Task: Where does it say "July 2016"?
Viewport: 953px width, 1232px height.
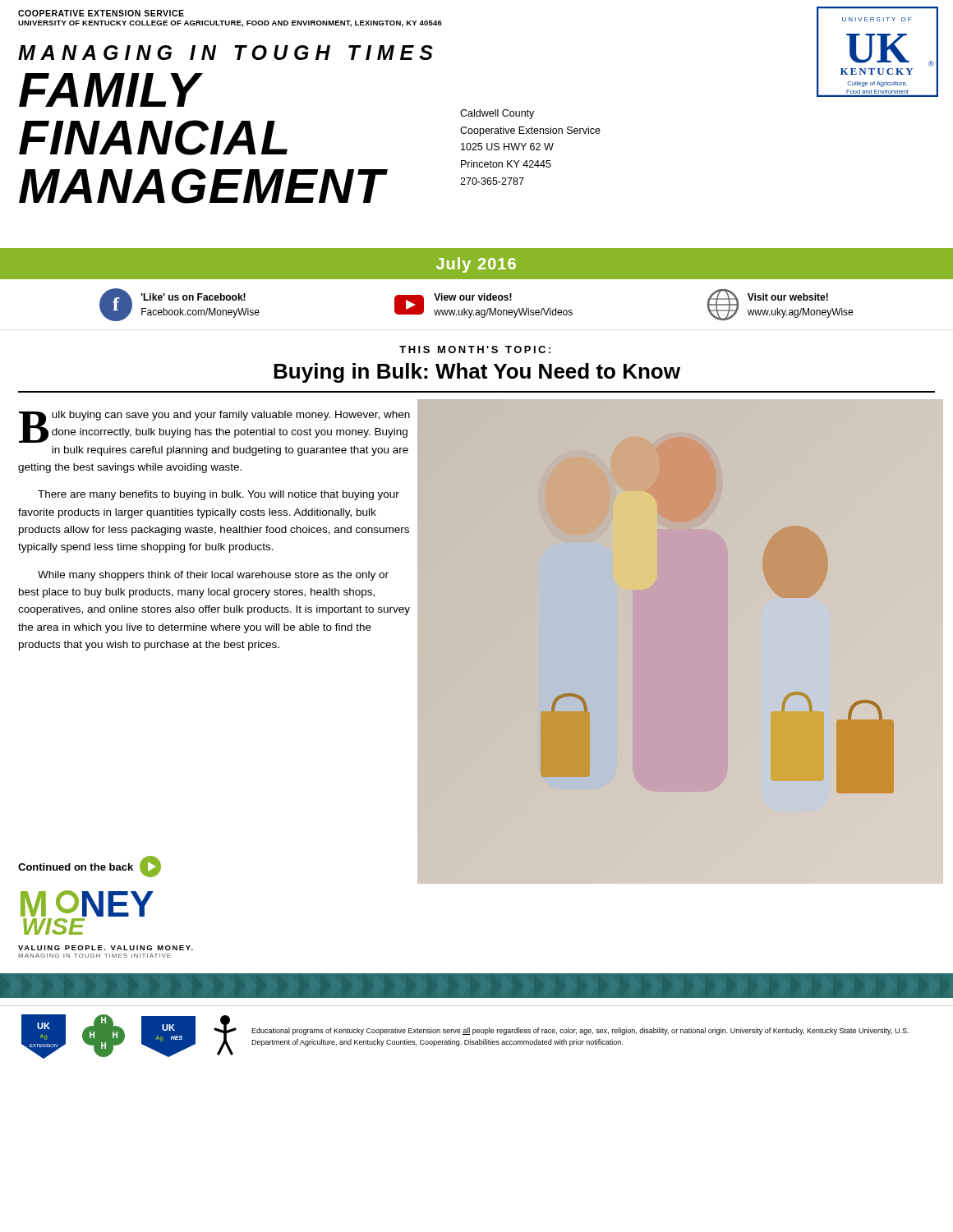Action: (x=476, y=264)
